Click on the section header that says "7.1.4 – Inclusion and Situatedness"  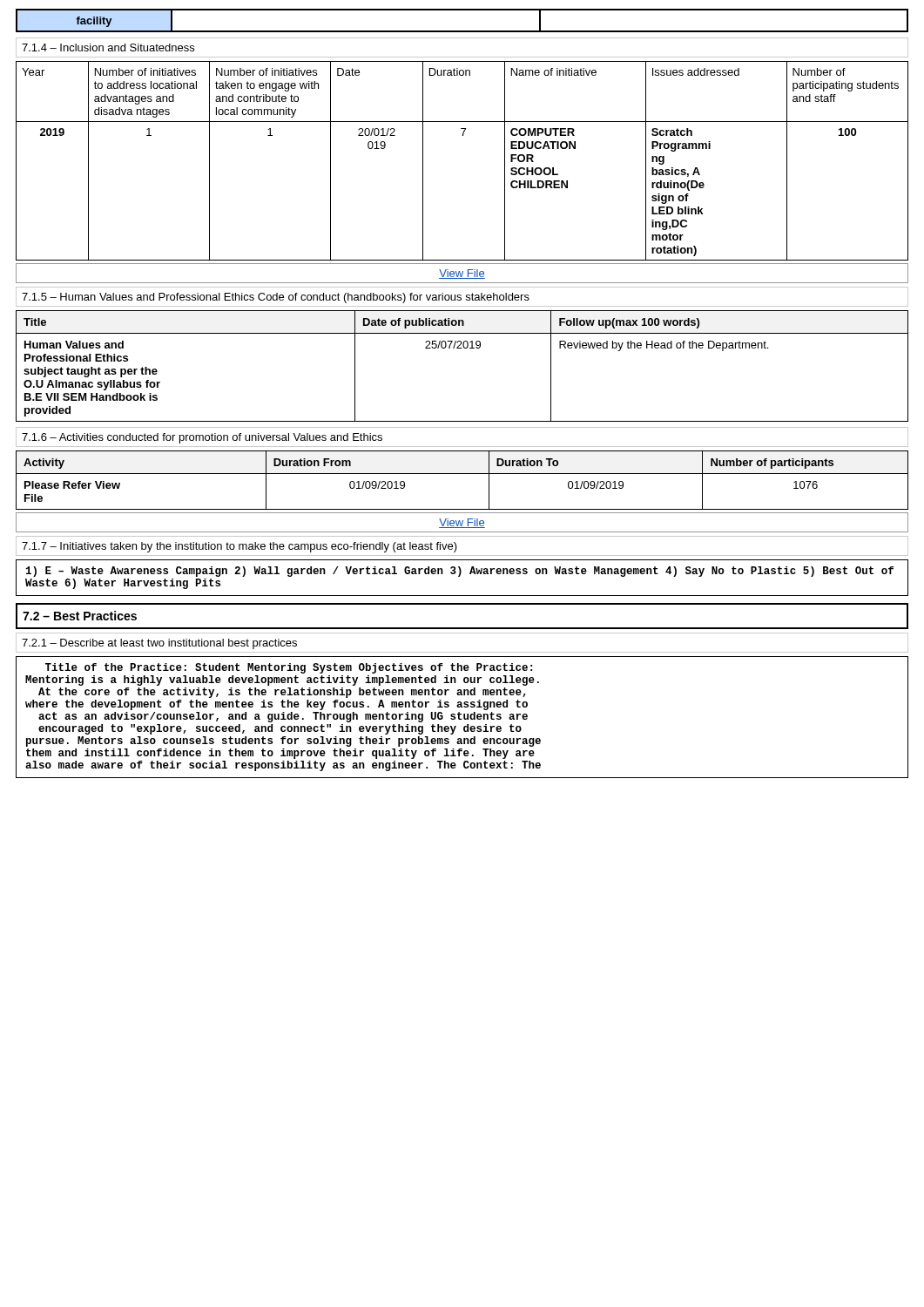point(108,47)
